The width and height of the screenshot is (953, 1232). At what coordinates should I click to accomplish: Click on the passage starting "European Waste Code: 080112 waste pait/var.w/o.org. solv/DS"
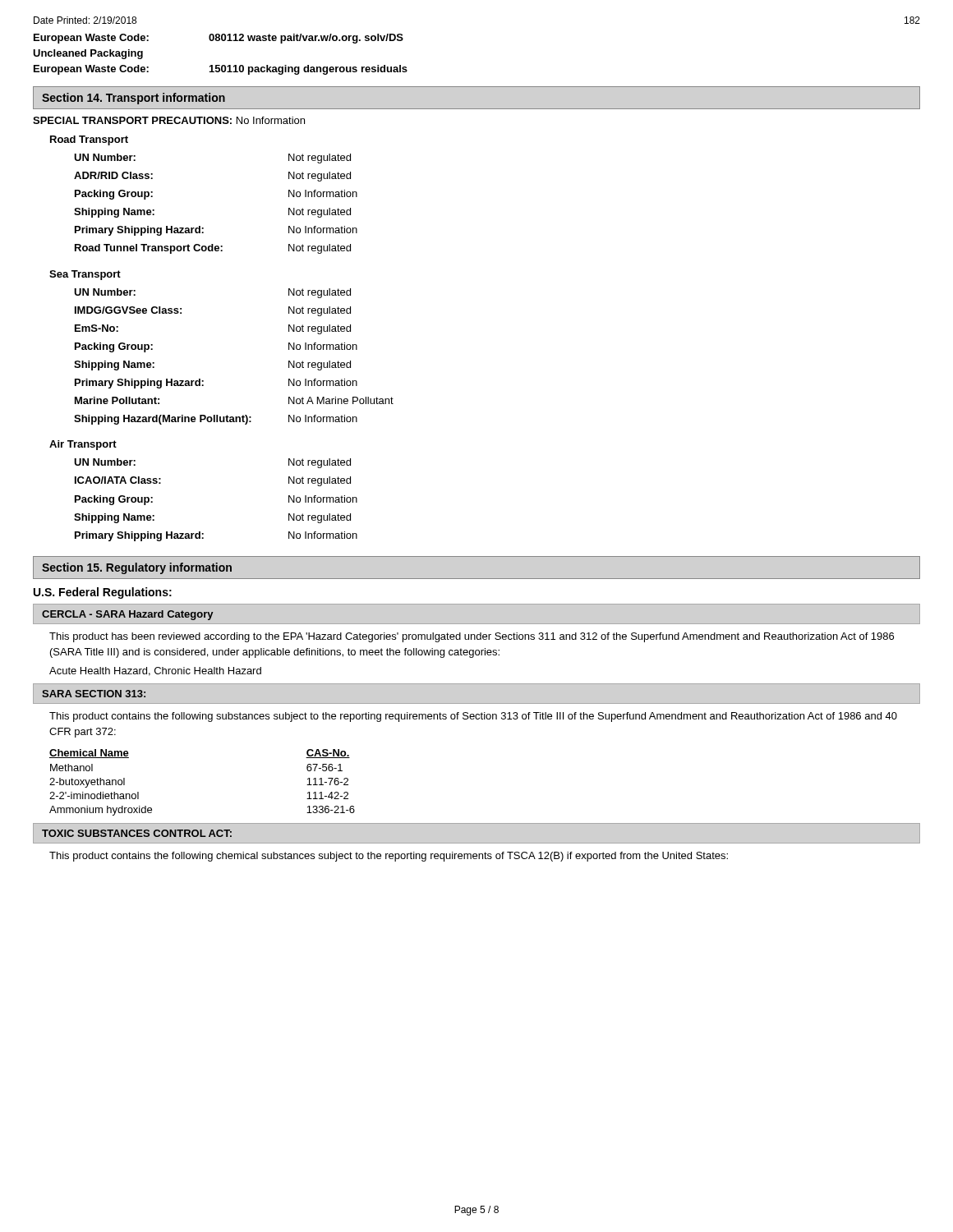(x=218, y=37)
